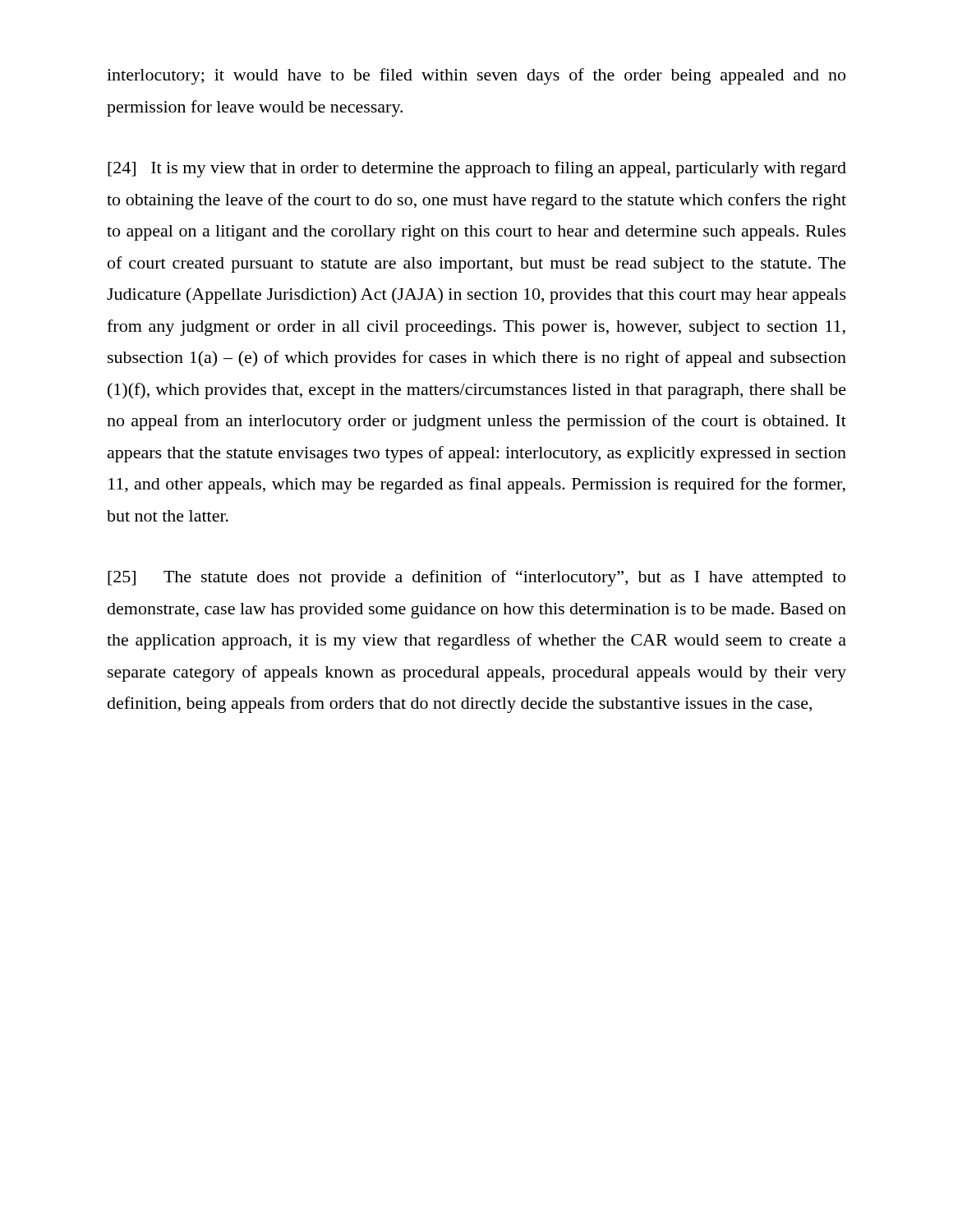Select the passage starting "interlocutory; it would have"
The image size is (953, 1232).
pos(476,90)
